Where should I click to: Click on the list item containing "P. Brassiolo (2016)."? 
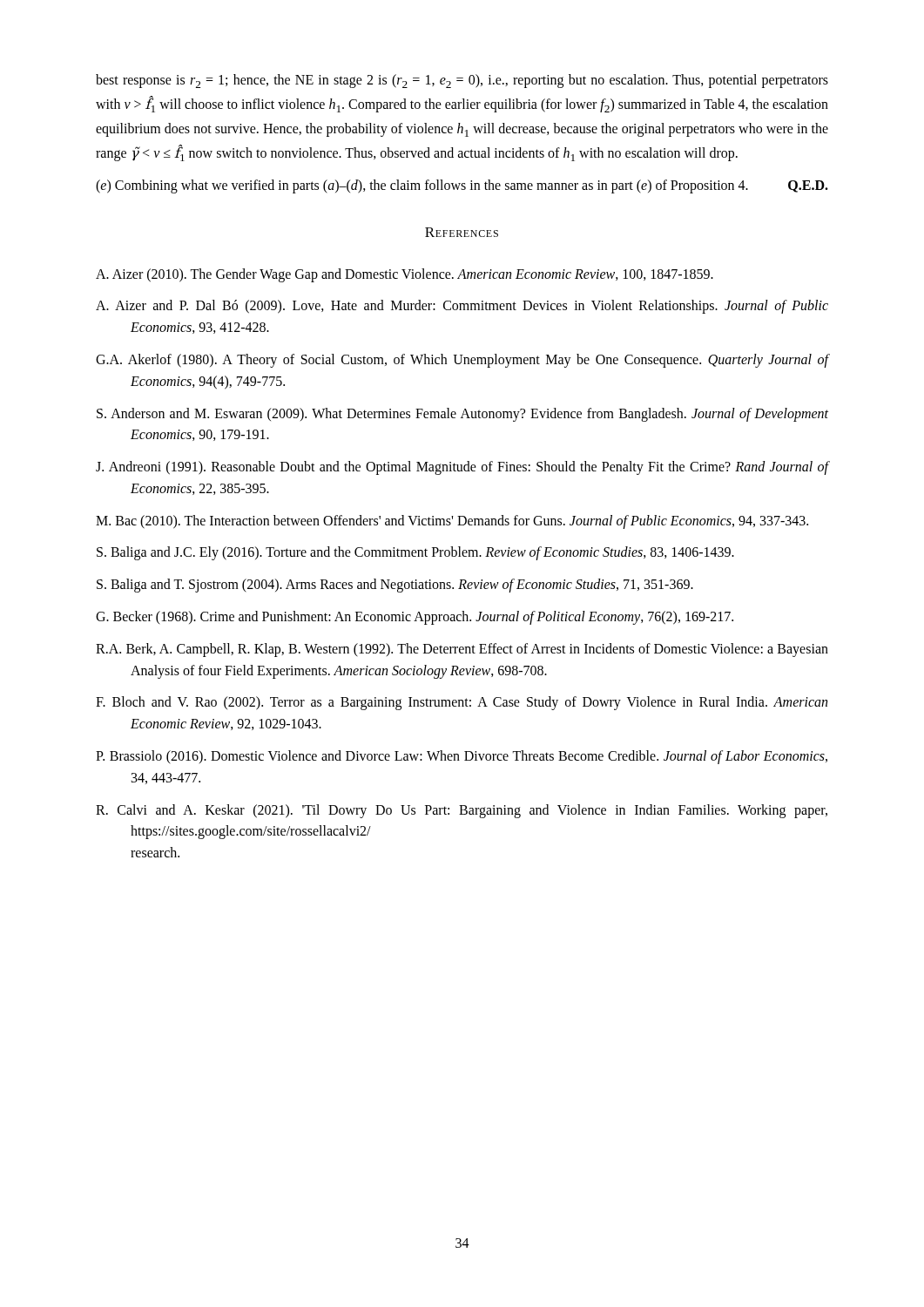479,767
